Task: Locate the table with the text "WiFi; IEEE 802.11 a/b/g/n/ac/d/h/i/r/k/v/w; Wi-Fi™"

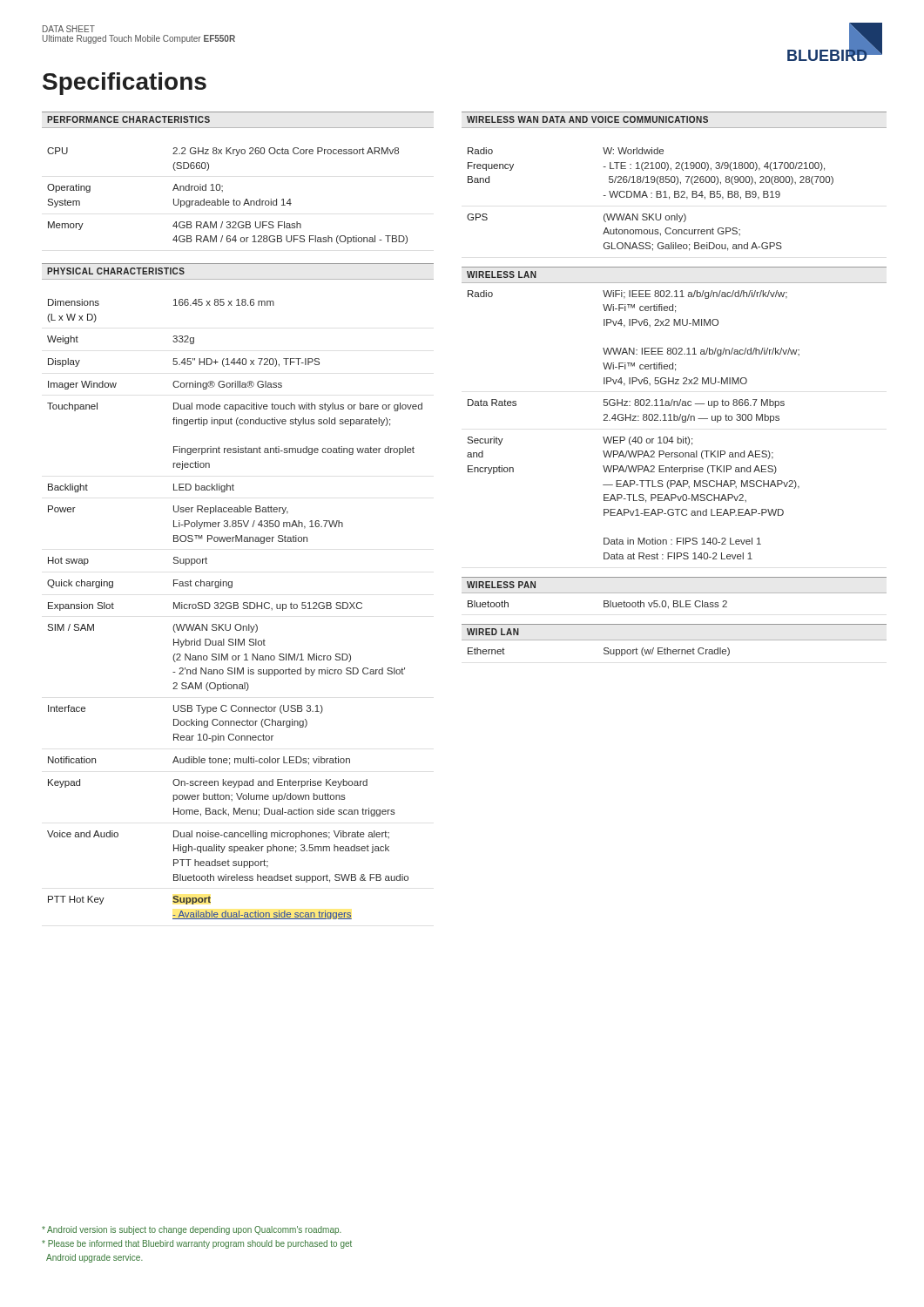Action: [x=674, y=425]
